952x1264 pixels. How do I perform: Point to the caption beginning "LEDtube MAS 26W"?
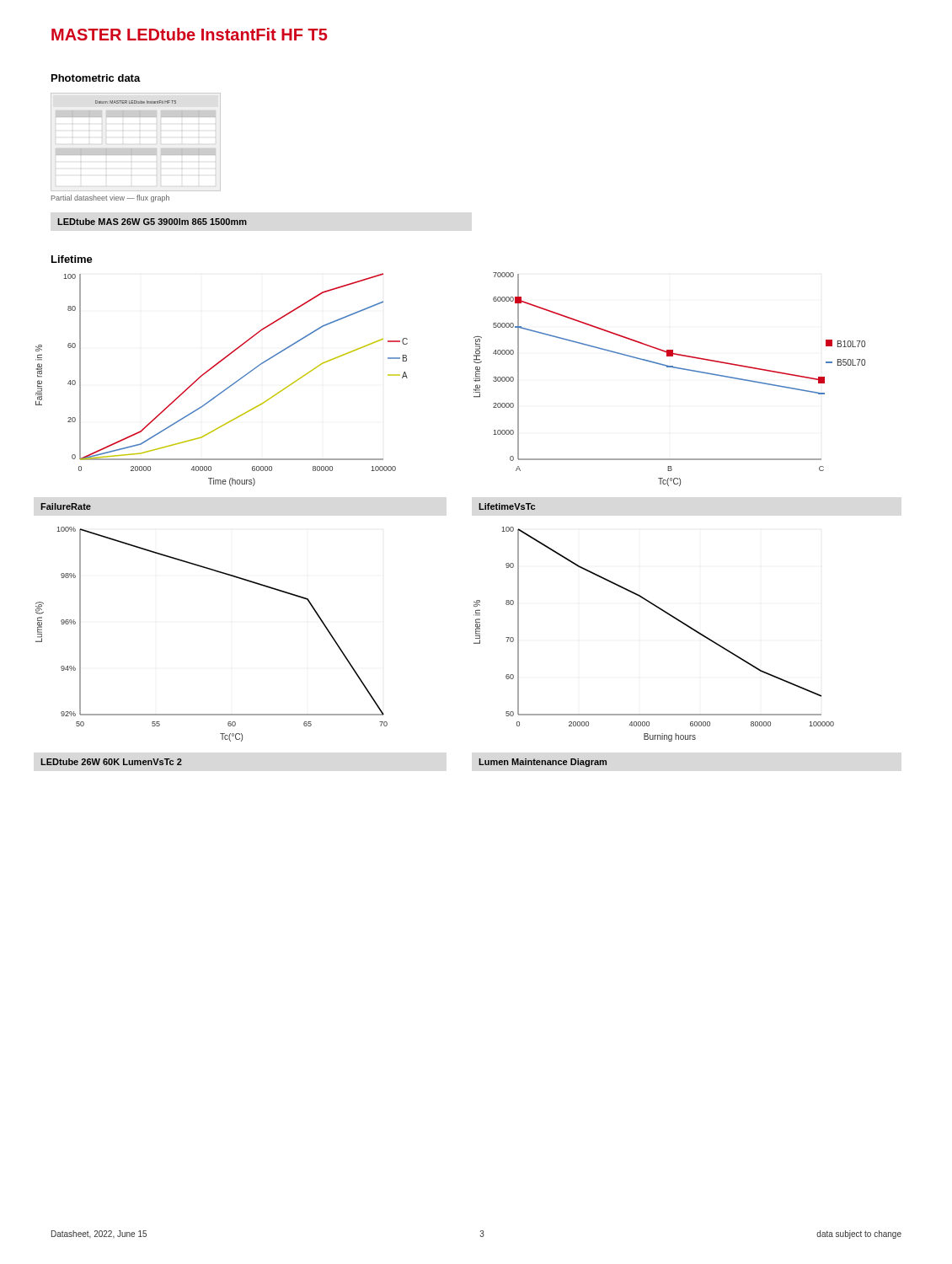click(152, 222)
